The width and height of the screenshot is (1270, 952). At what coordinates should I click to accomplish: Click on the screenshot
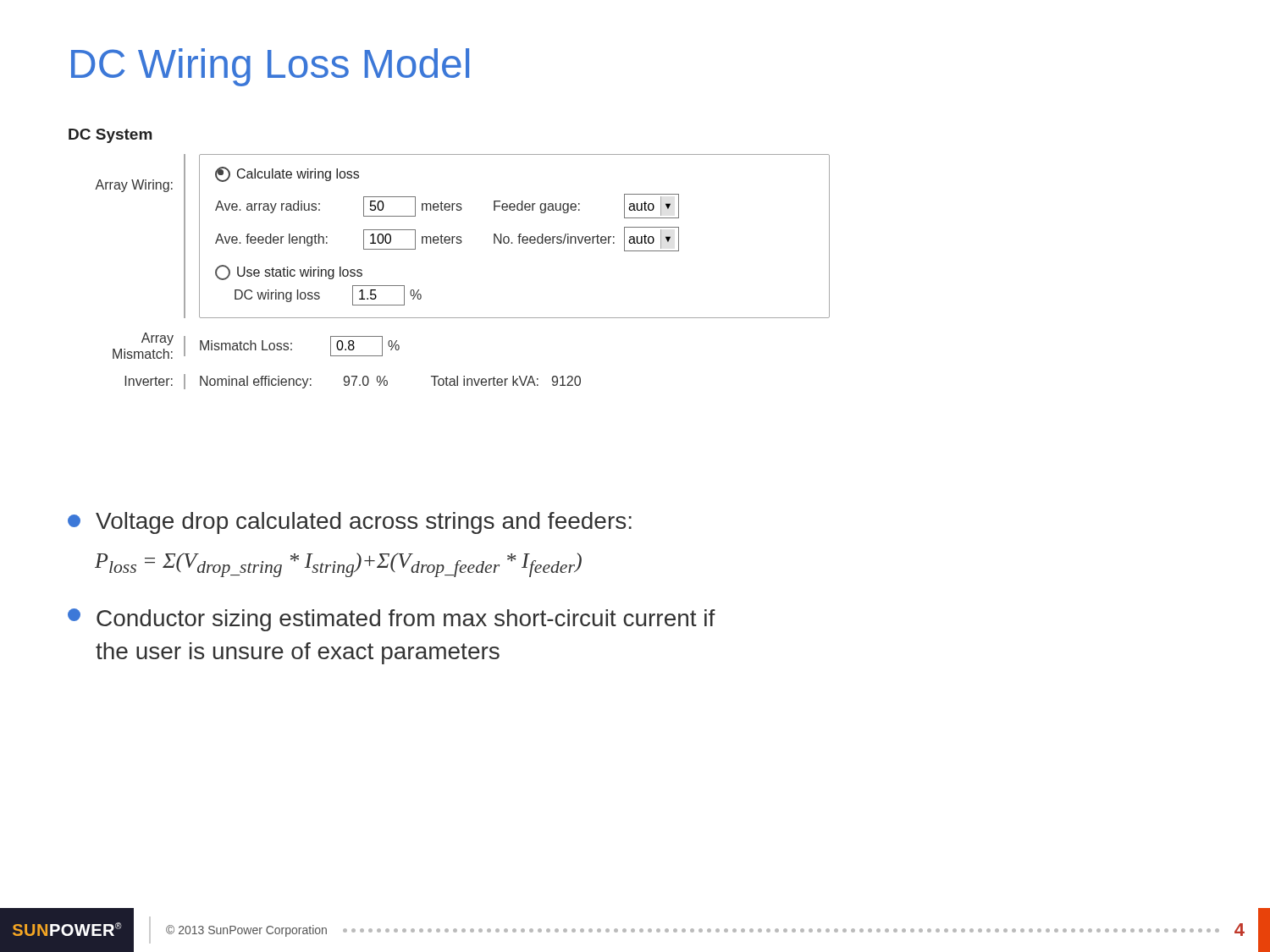[x=449, y=272]
